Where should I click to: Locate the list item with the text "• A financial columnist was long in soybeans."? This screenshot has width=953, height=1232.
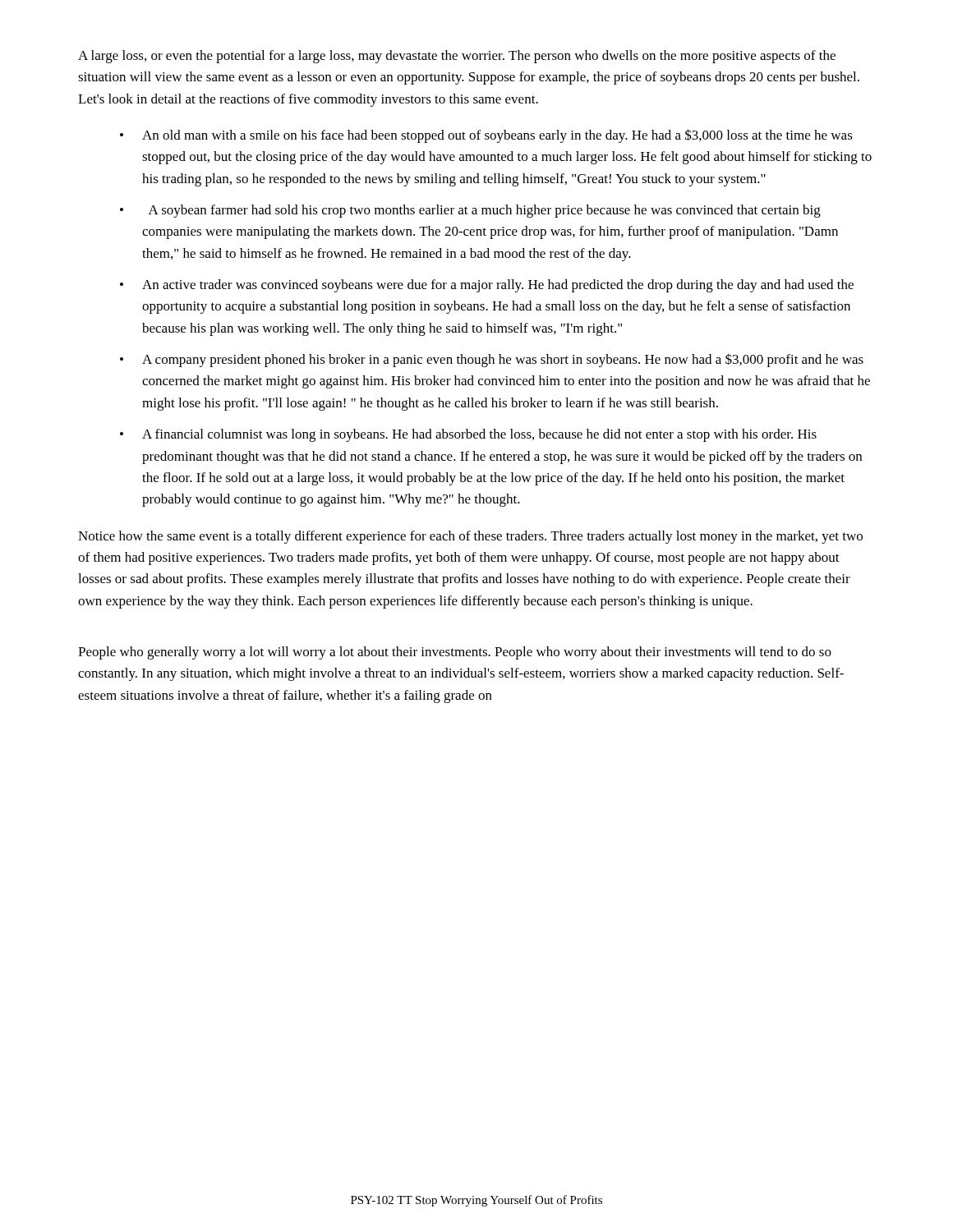point(497,467)
